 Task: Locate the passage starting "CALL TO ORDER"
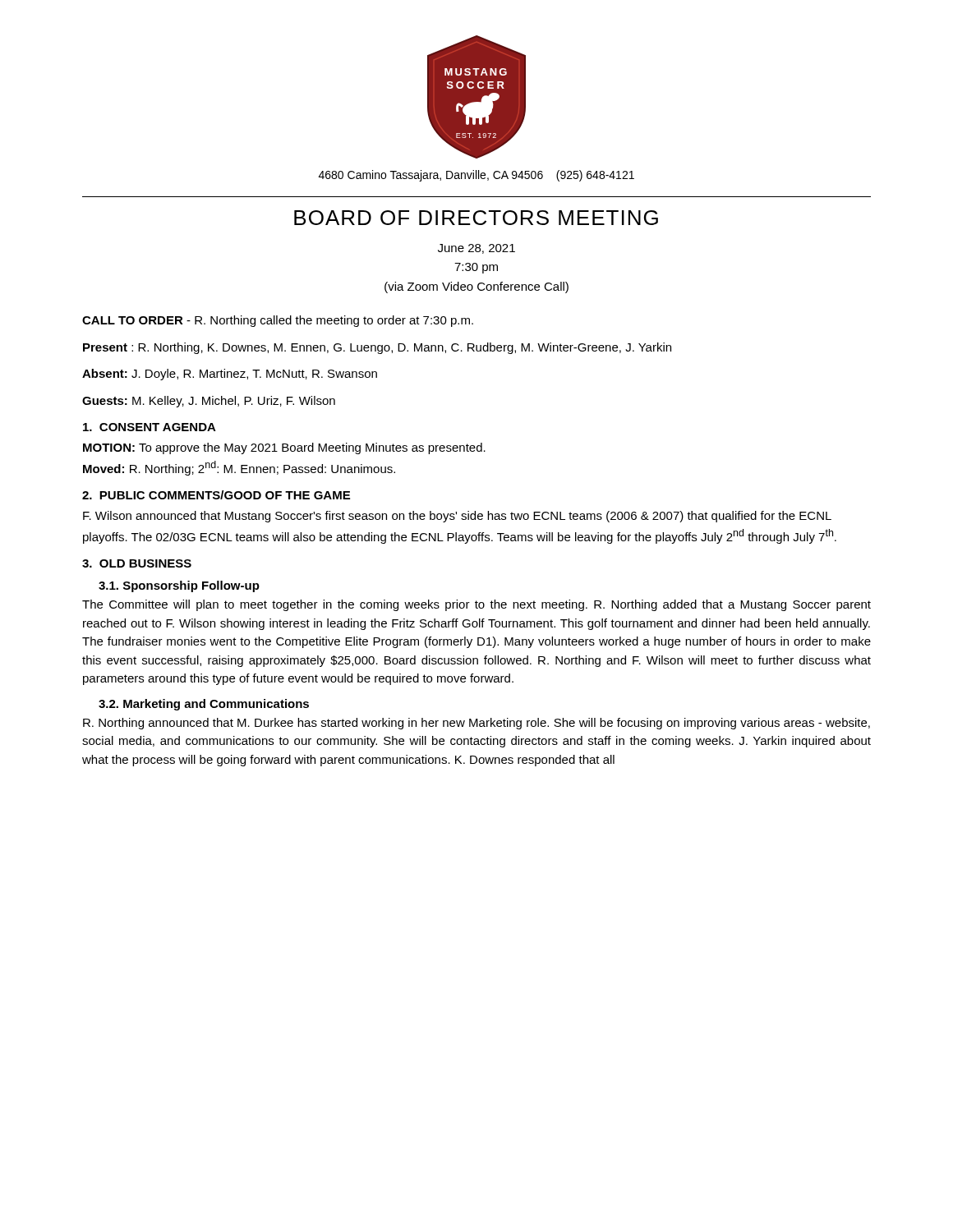476,321
